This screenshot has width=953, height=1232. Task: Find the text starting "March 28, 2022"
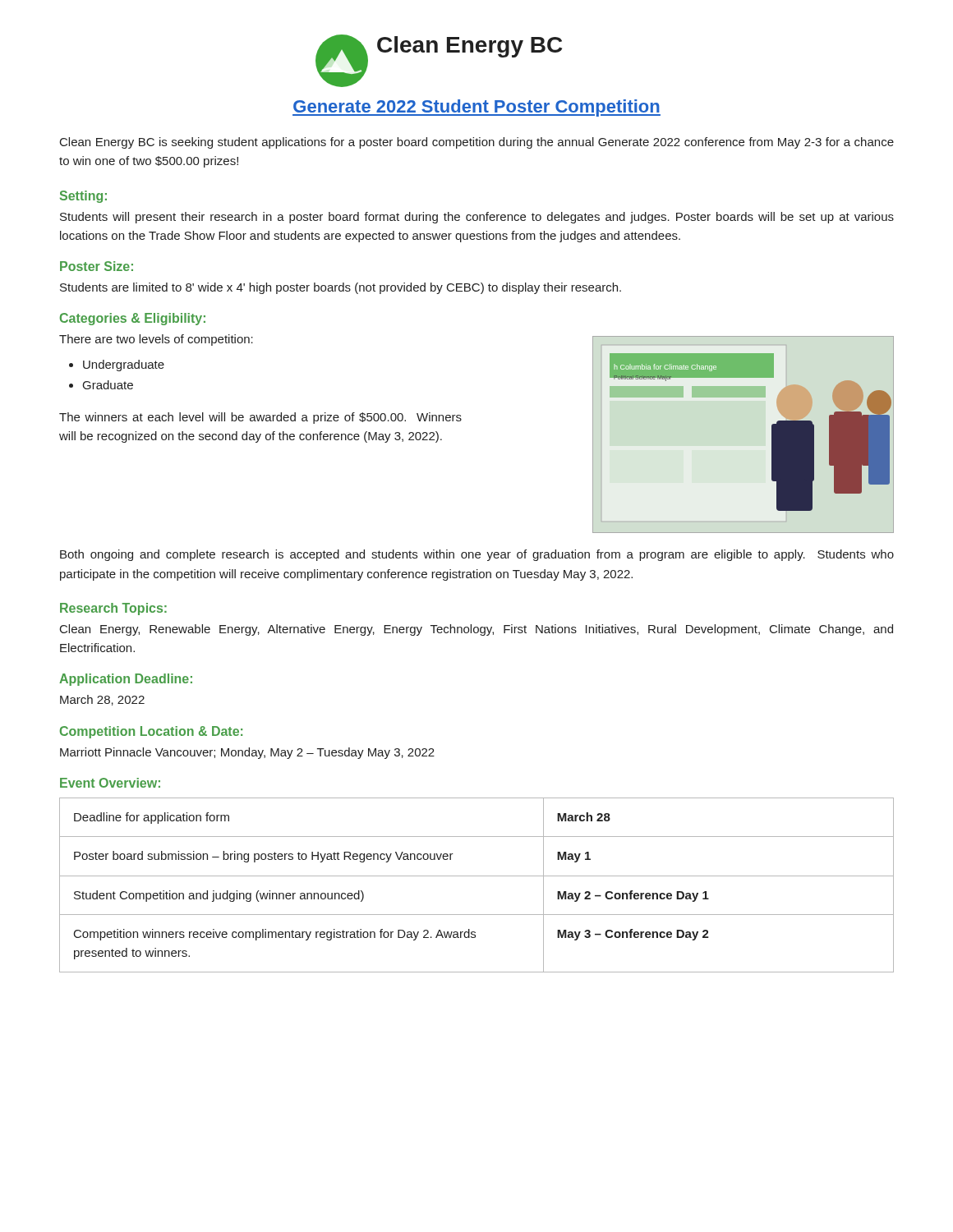pyautogui.click(x=102, y=700)
